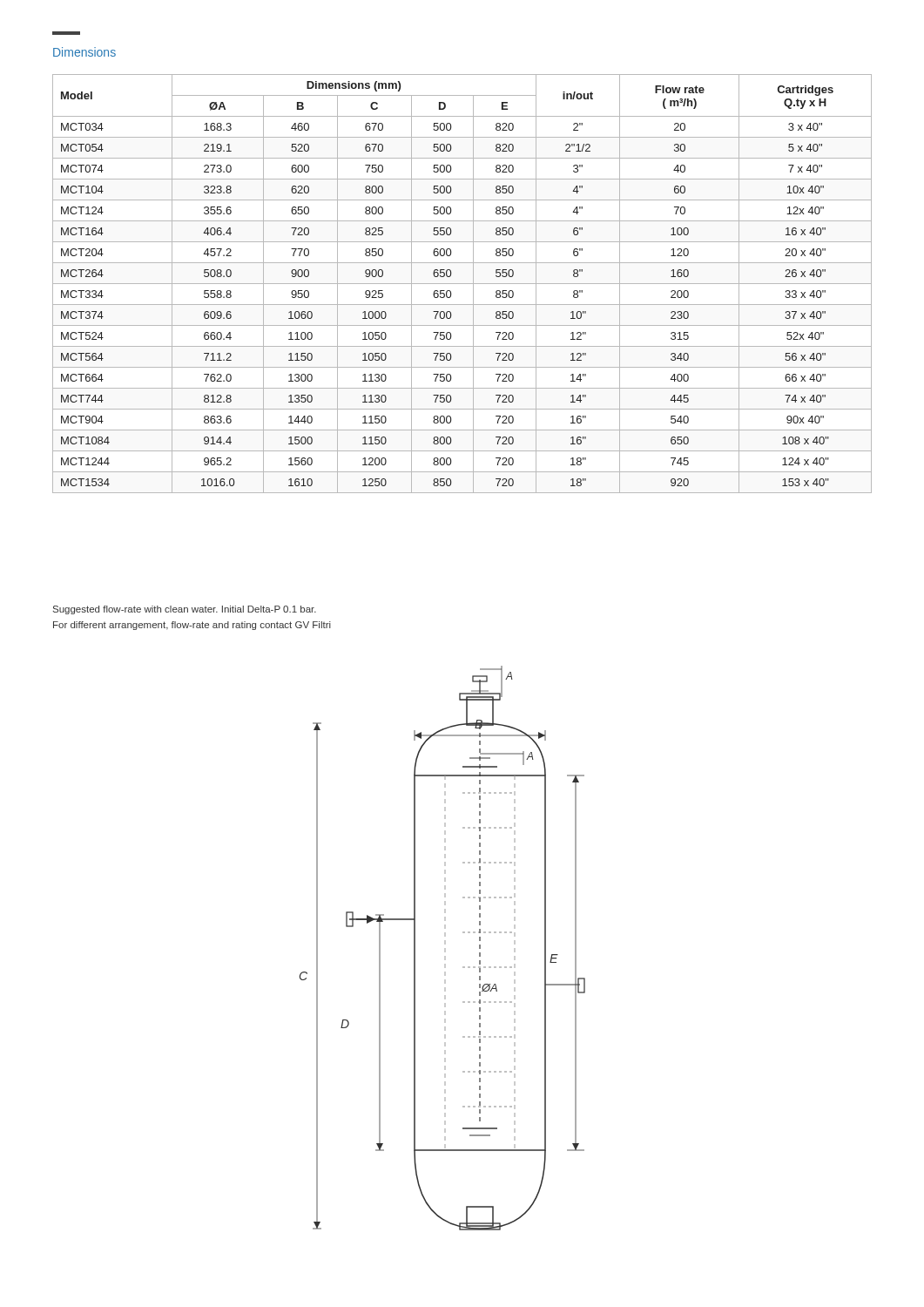
Task: Locate the engineering diagram
Action: pyautogui.click(x=462, y=950)
